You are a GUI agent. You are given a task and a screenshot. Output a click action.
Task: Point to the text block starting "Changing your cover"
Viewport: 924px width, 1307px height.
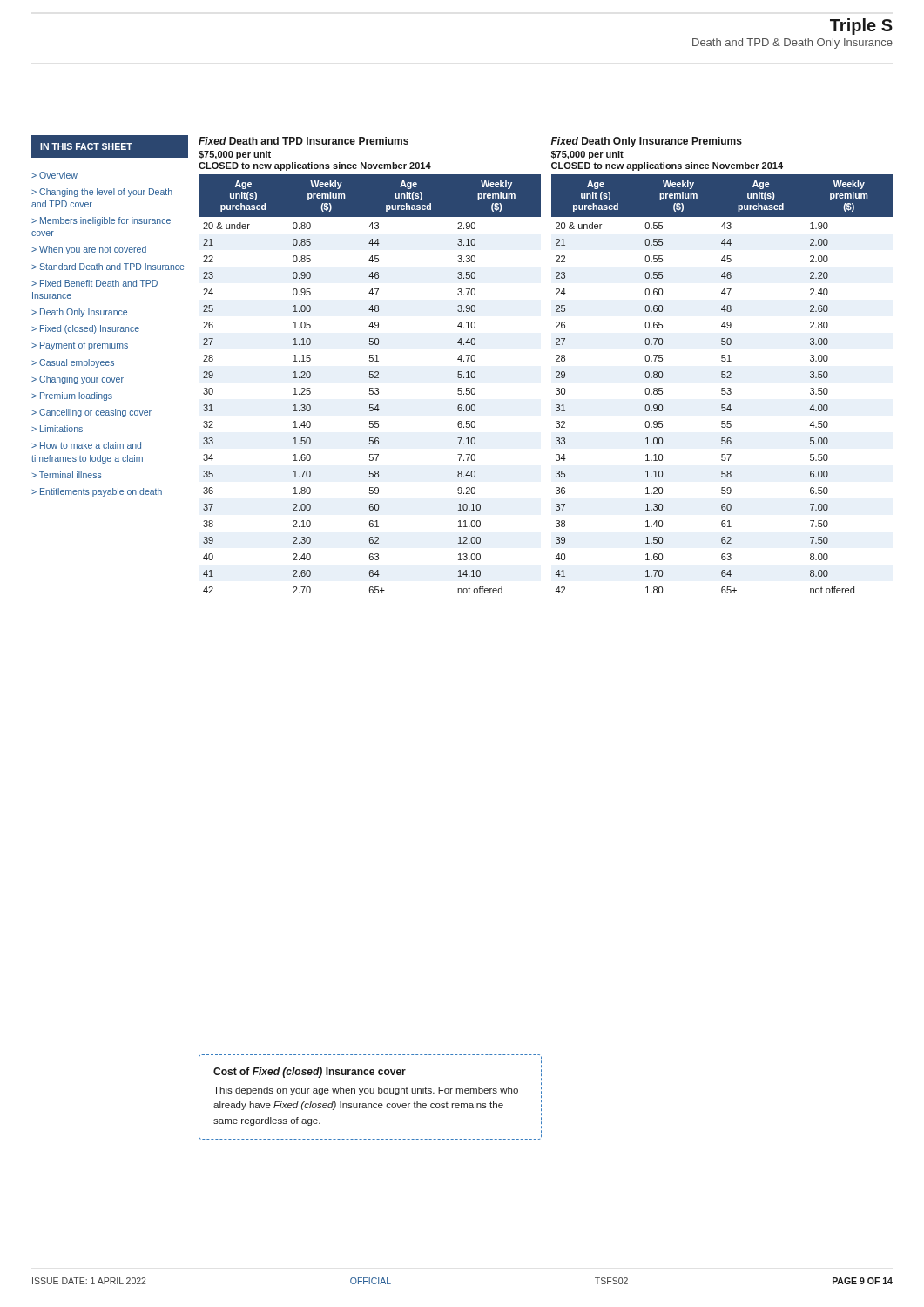pyautogui.click(x=81, y=379)
